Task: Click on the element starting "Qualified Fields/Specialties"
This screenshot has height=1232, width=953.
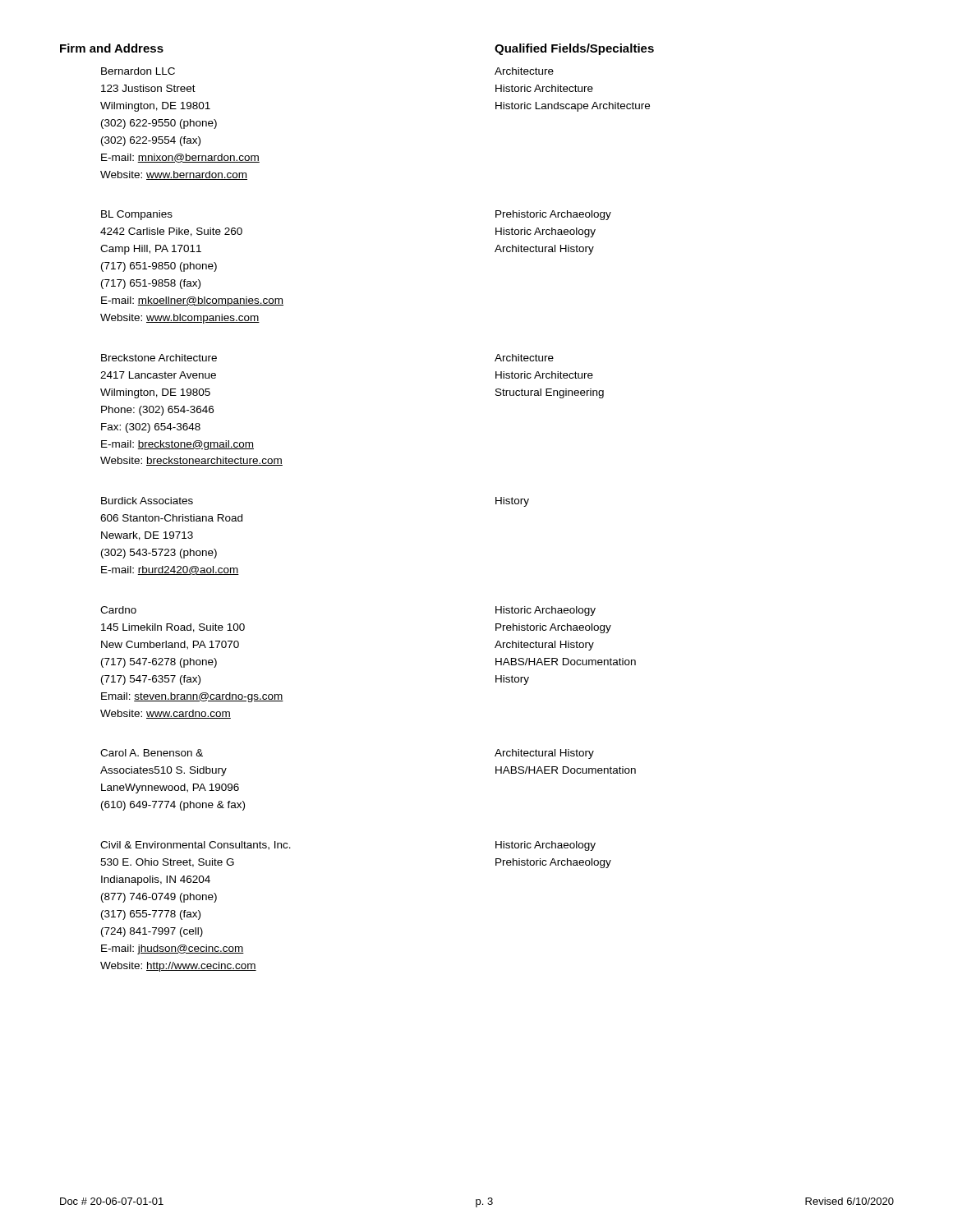Action: tap(574, 48)
